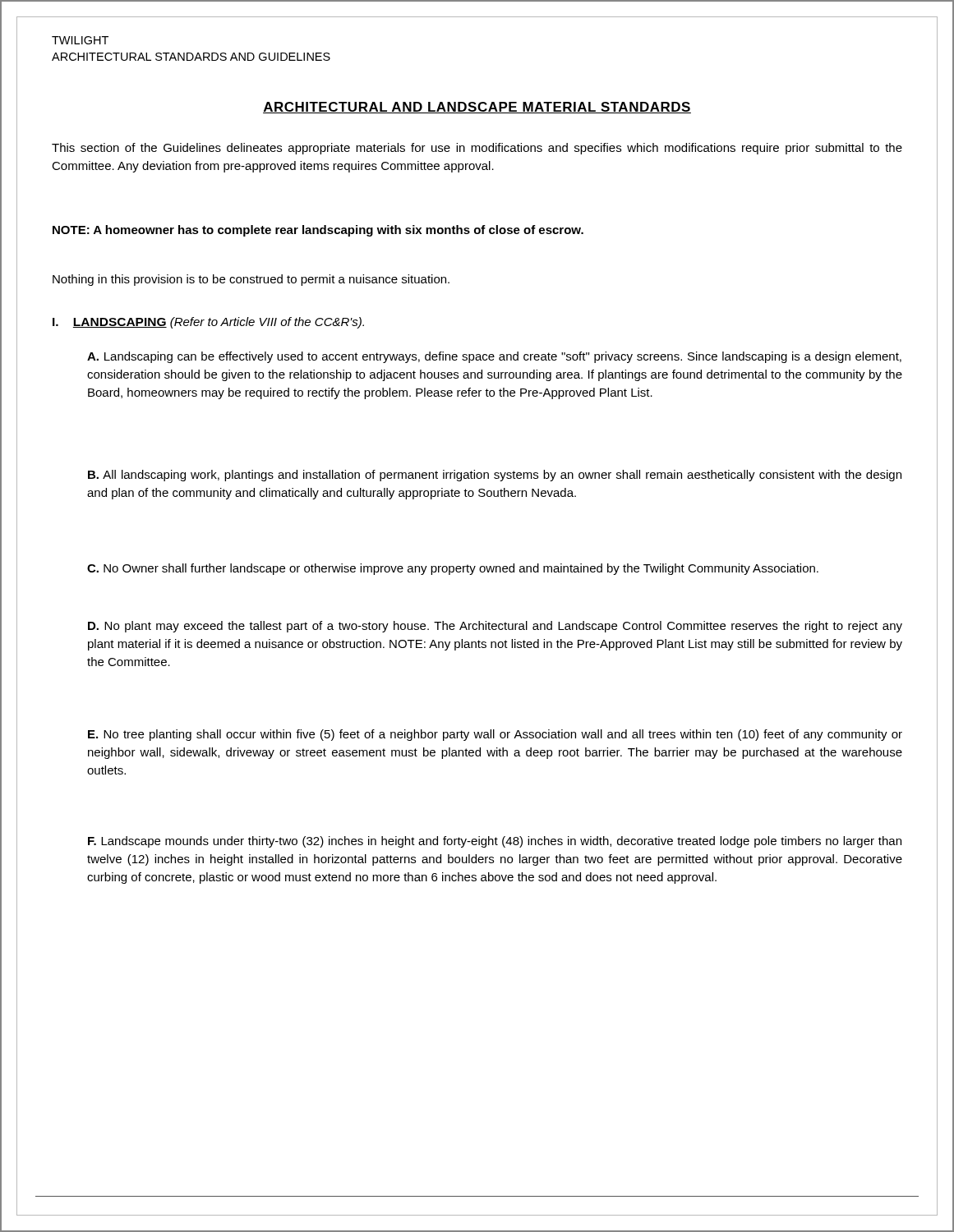Find the list item that reads "E. No tree"

[495, 752]
